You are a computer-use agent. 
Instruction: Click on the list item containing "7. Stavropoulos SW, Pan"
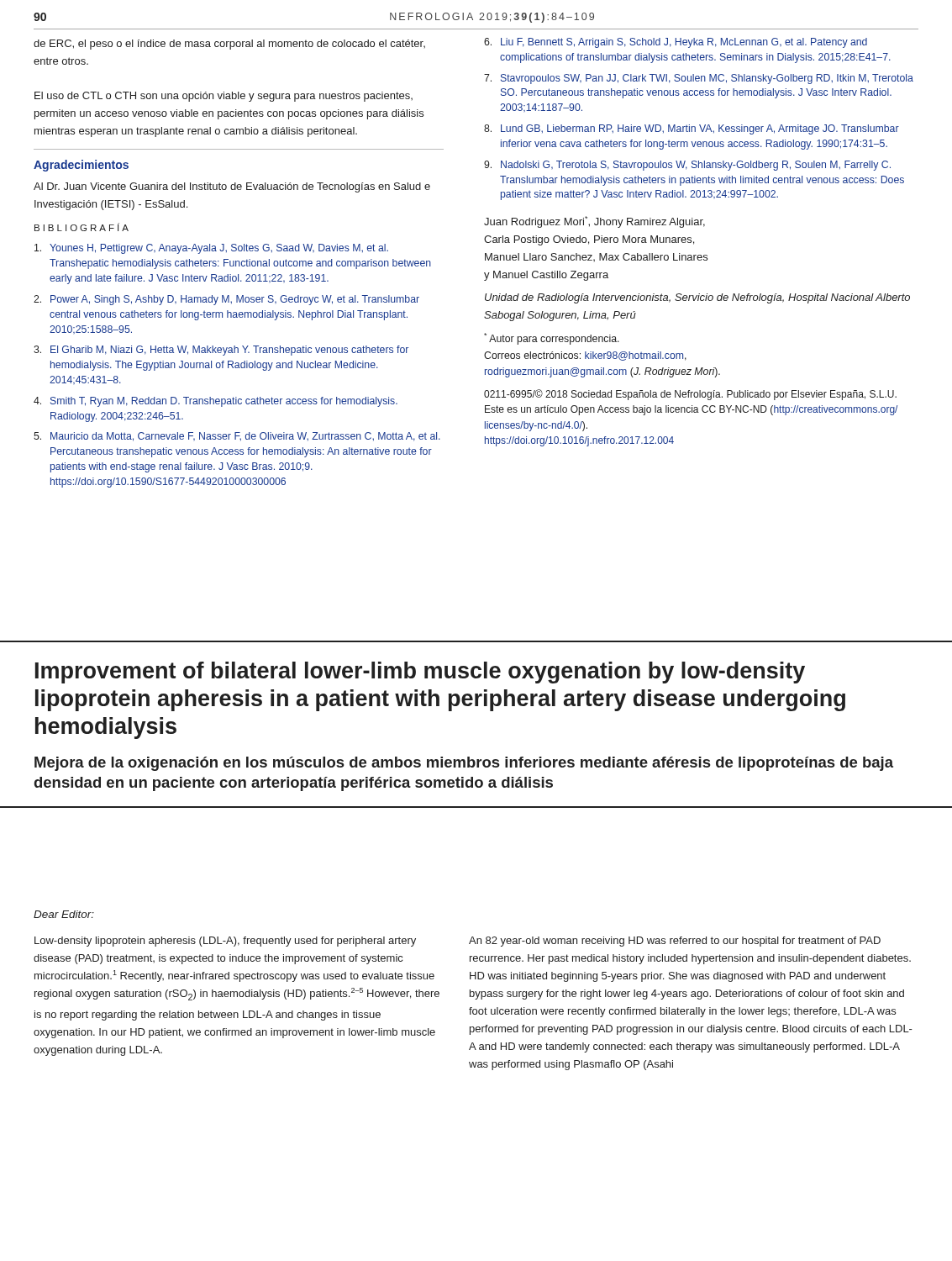701,94
